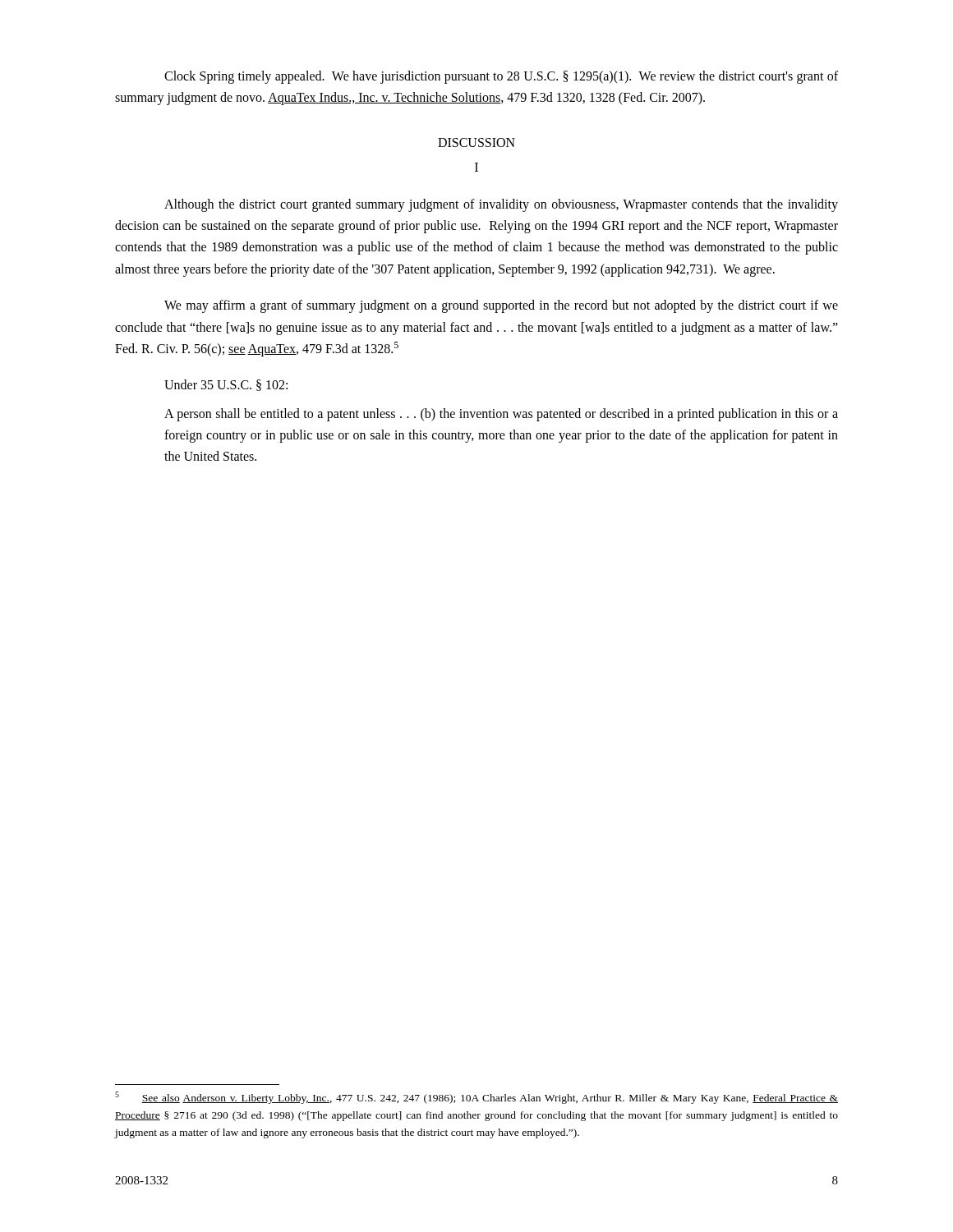953x1232 pixels.
Task: Point to the block beginning "A person shall be"
Action: [x=501, y=436]
